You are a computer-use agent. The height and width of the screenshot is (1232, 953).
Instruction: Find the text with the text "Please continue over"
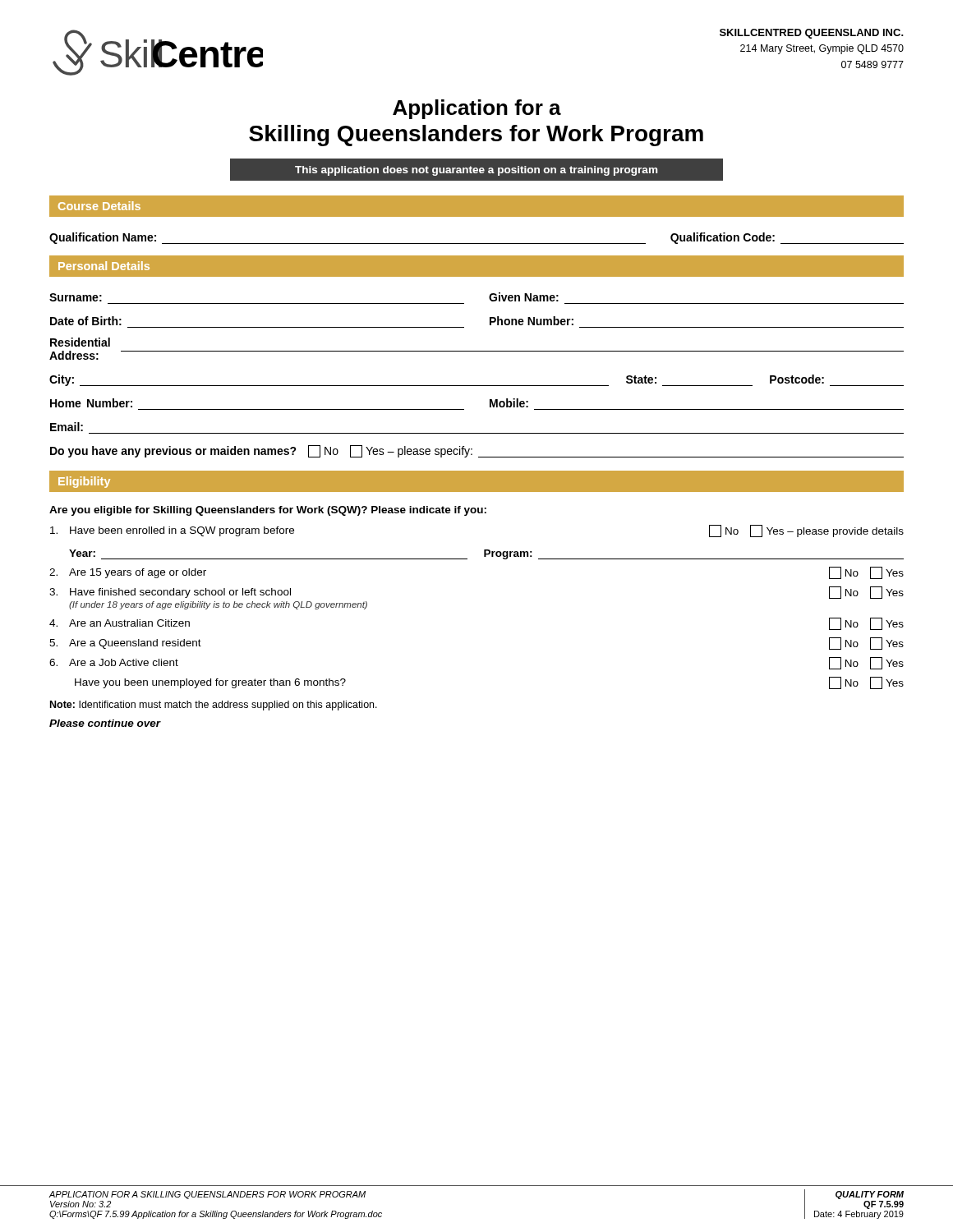pyautogui.click(x=105, y=723)
